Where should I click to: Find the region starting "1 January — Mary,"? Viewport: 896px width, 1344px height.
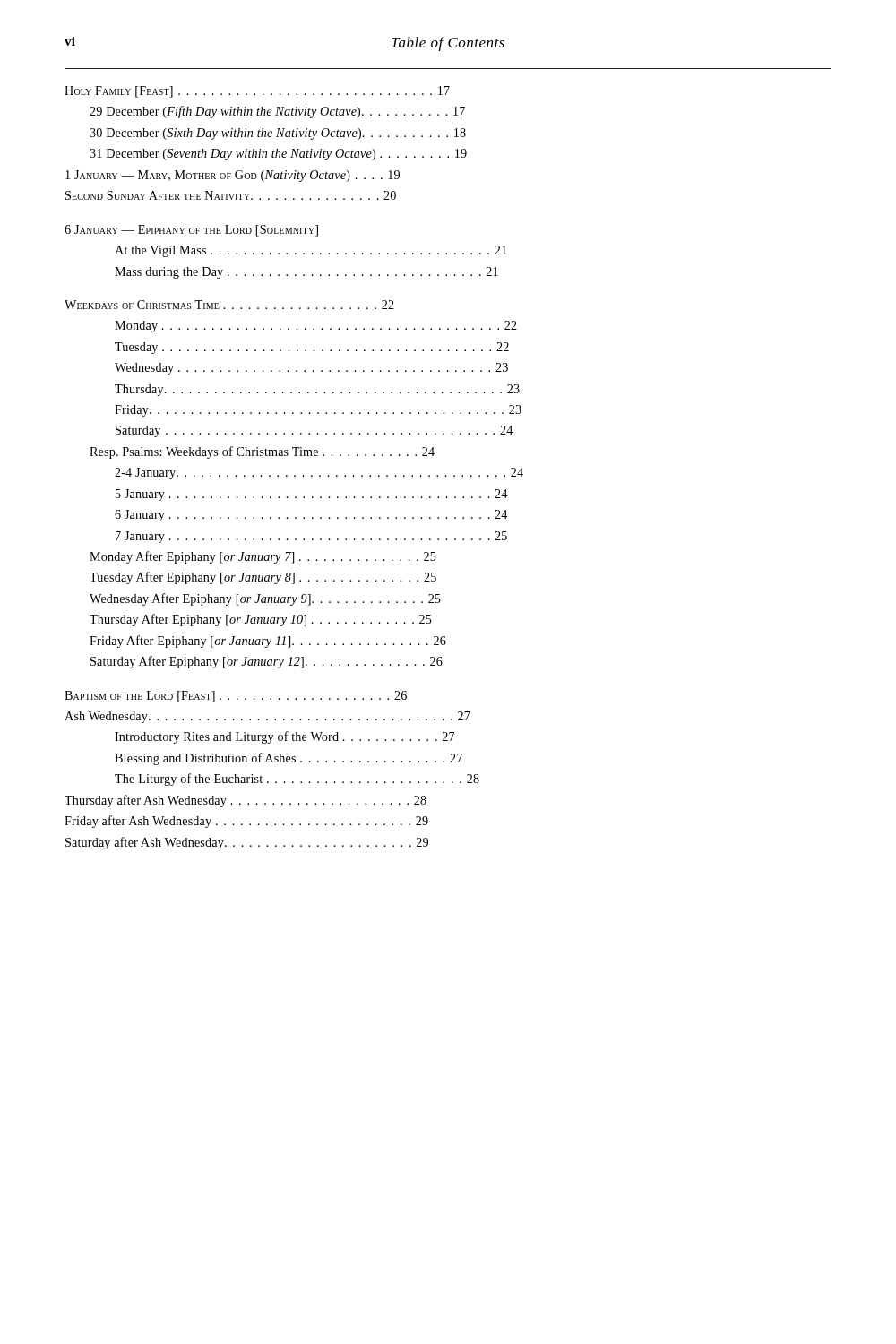pos(232,174)
